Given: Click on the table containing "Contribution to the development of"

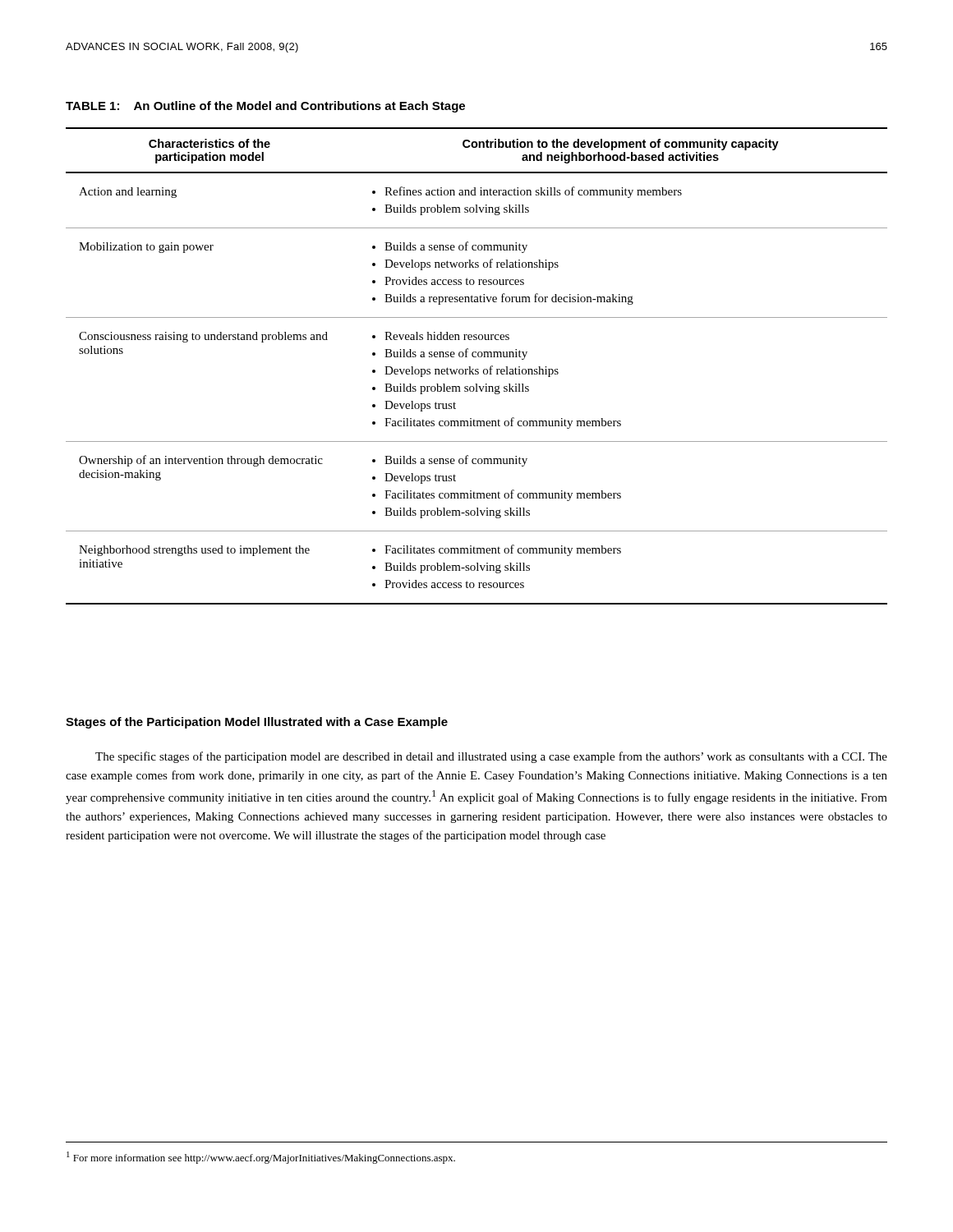Looking at the screenshot, I should 476,366.
